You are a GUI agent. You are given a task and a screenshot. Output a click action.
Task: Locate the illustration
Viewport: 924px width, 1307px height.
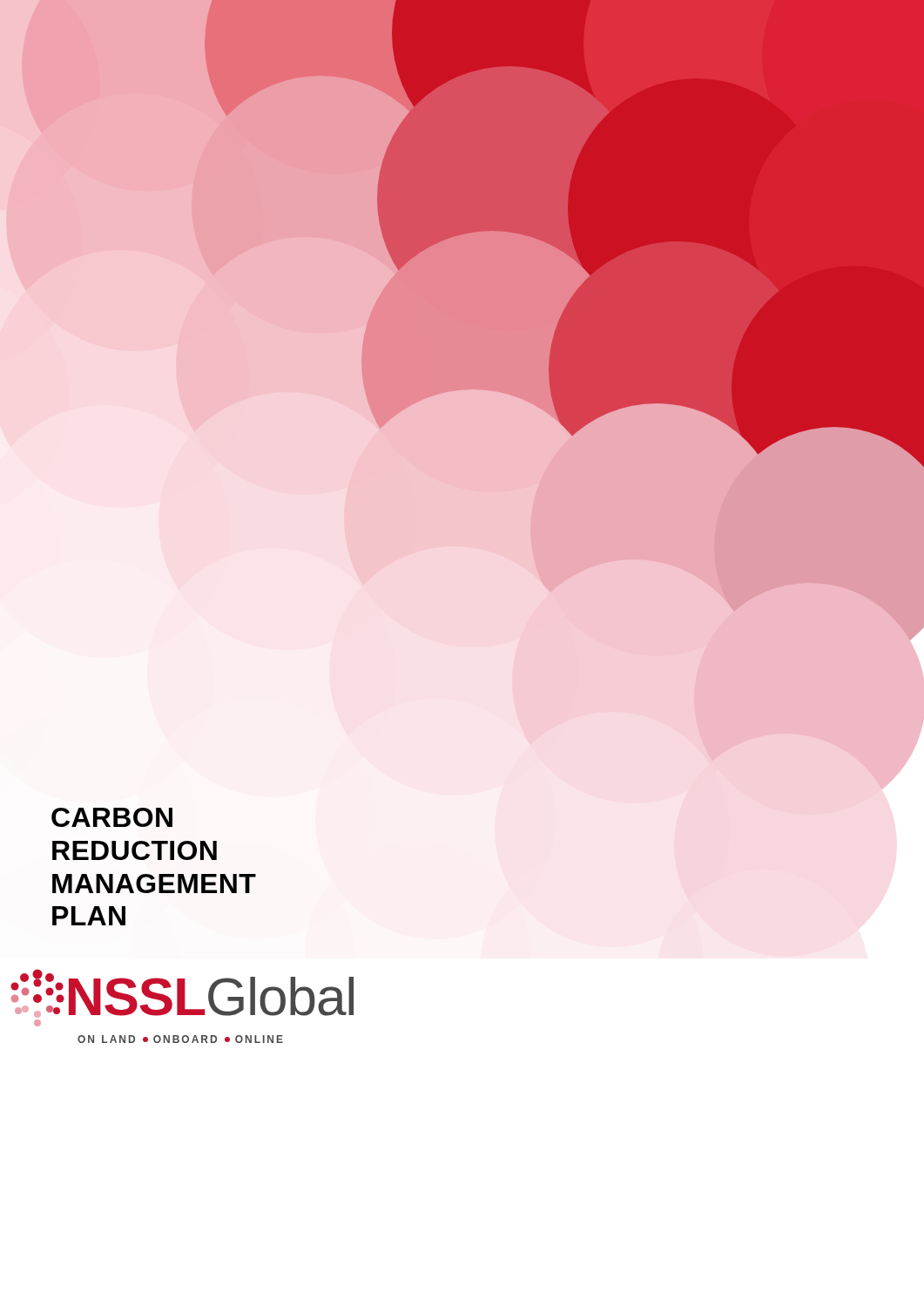click(x=462, y=479)
